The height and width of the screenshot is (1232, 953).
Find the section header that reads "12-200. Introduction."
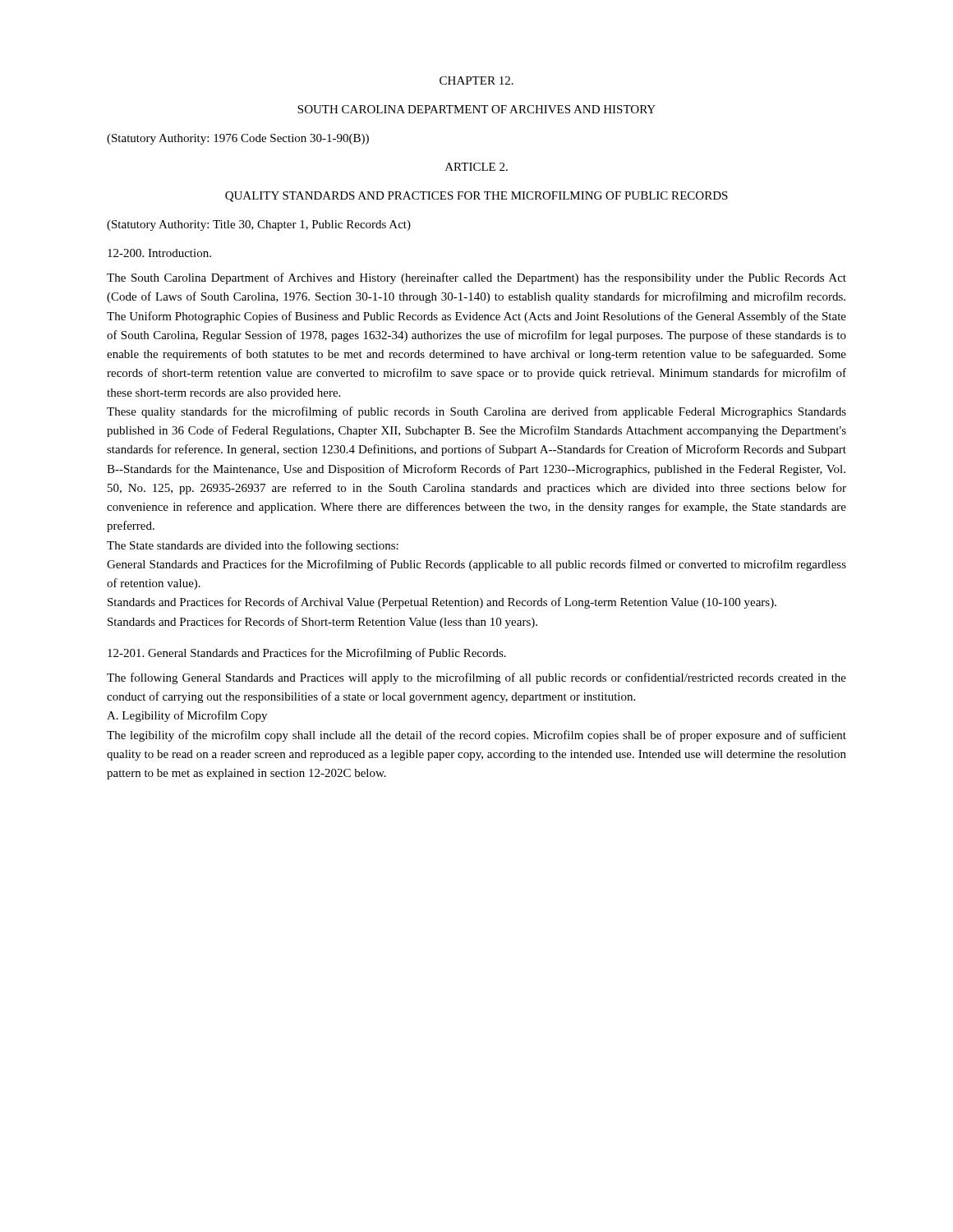pyautogui.click(x=159, y=253)
